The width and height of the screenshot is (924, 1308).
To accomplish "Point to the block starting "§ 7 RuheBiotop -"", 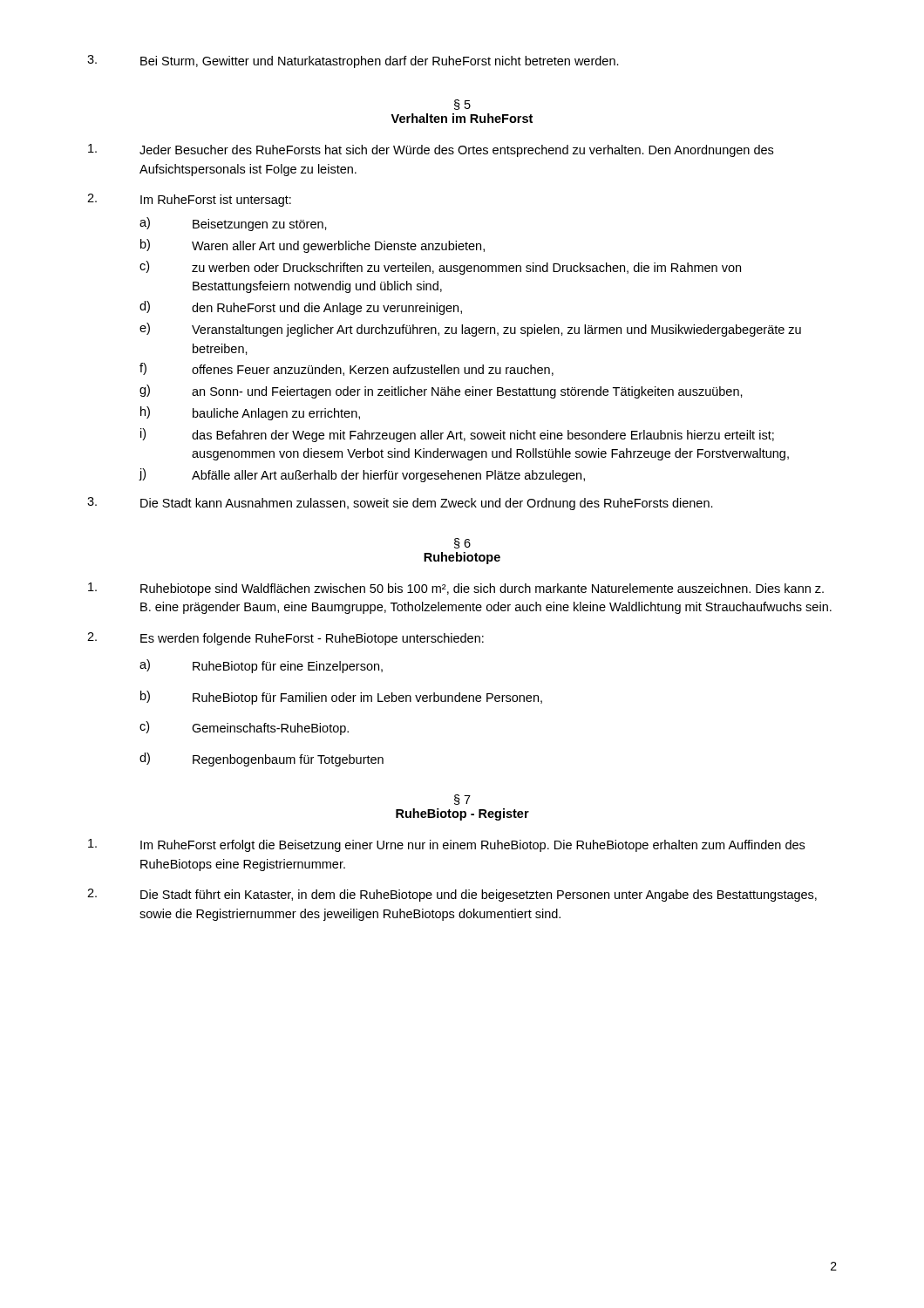I will point(462,806).
